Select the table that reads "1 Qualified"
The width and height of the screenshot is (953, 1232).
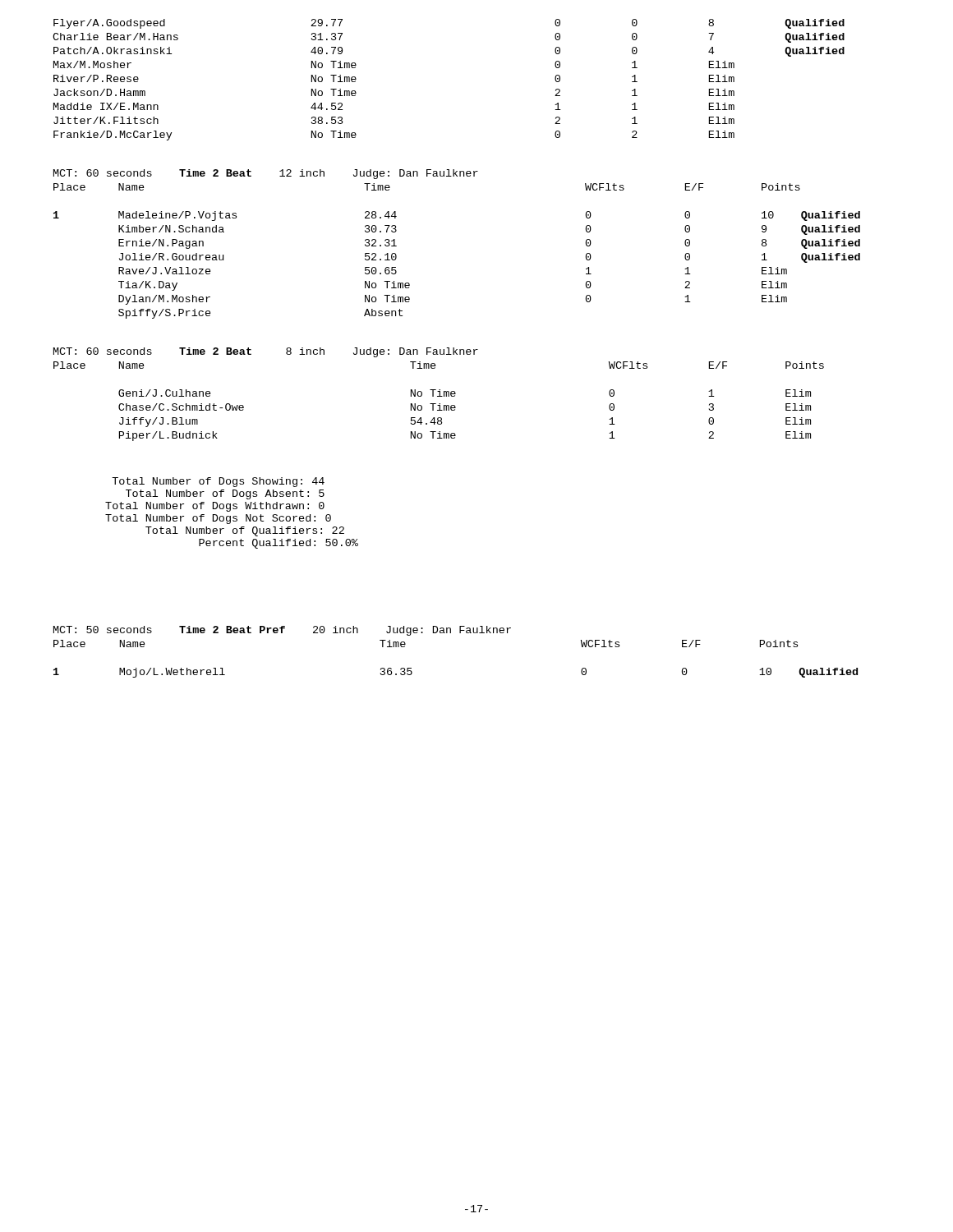476,244
